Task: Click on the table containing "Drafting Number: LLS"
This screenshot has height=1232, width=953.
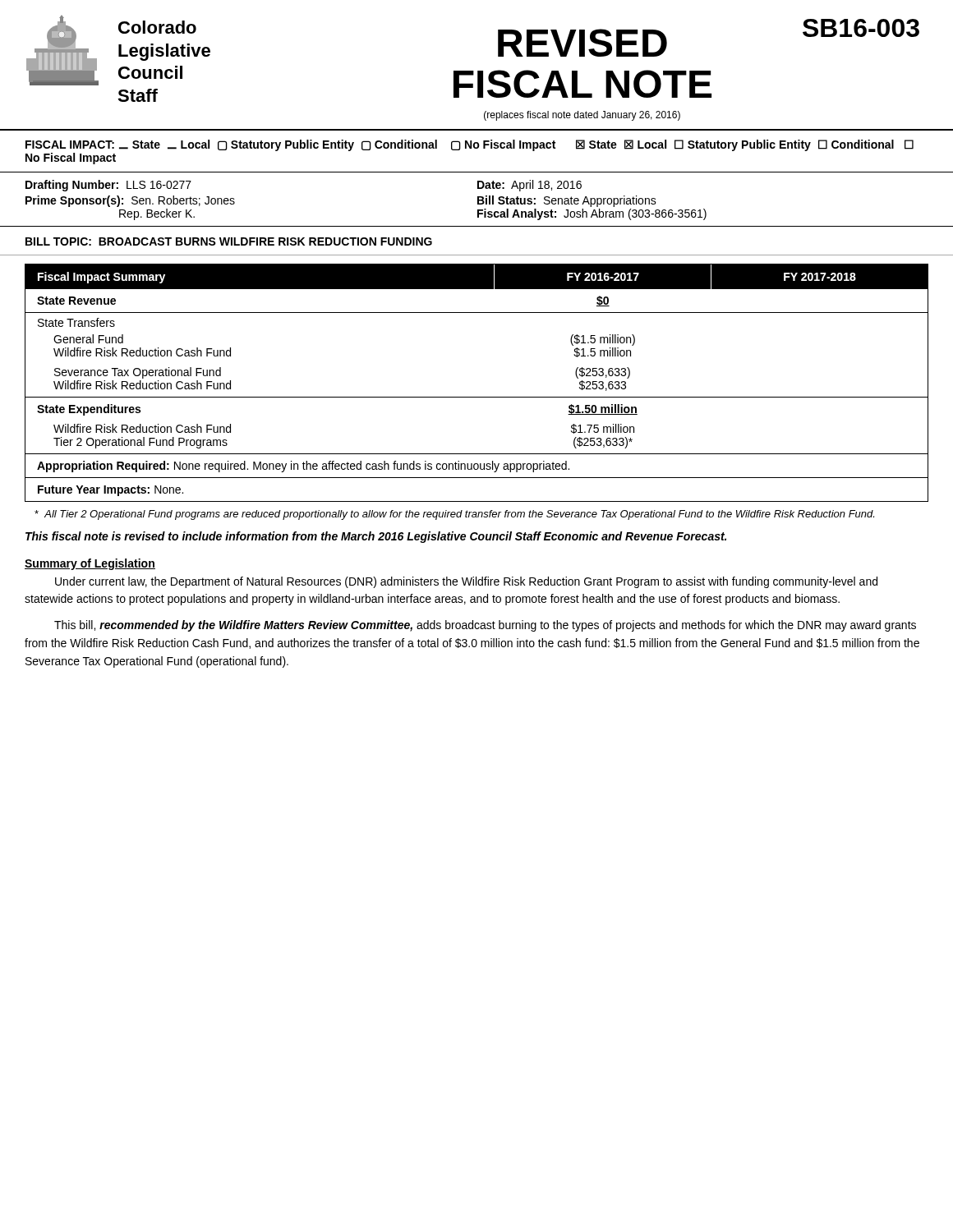Action: click(476, 199)
